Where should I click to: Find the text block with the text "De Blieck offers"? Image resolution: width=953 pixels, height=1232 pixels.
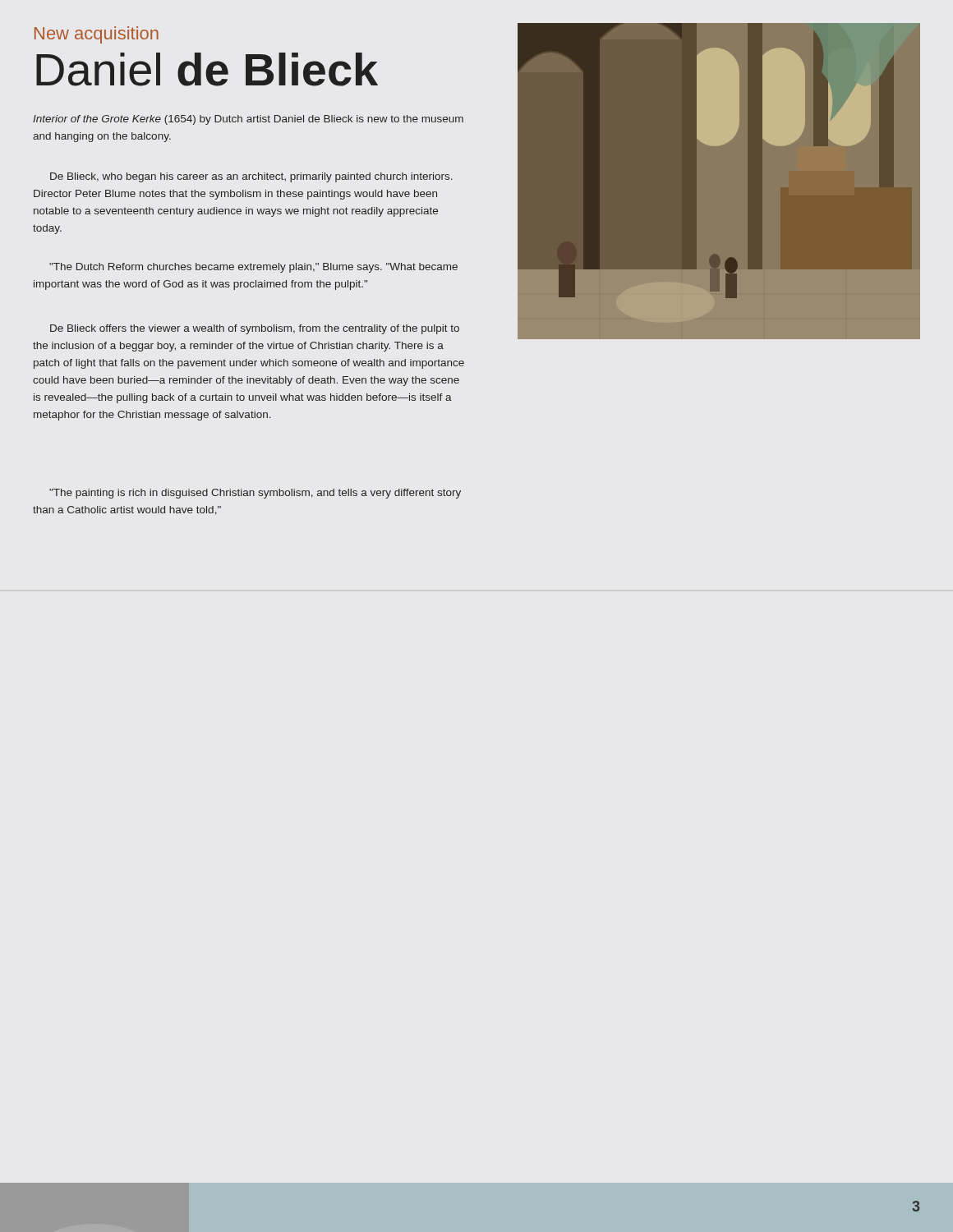251,372
